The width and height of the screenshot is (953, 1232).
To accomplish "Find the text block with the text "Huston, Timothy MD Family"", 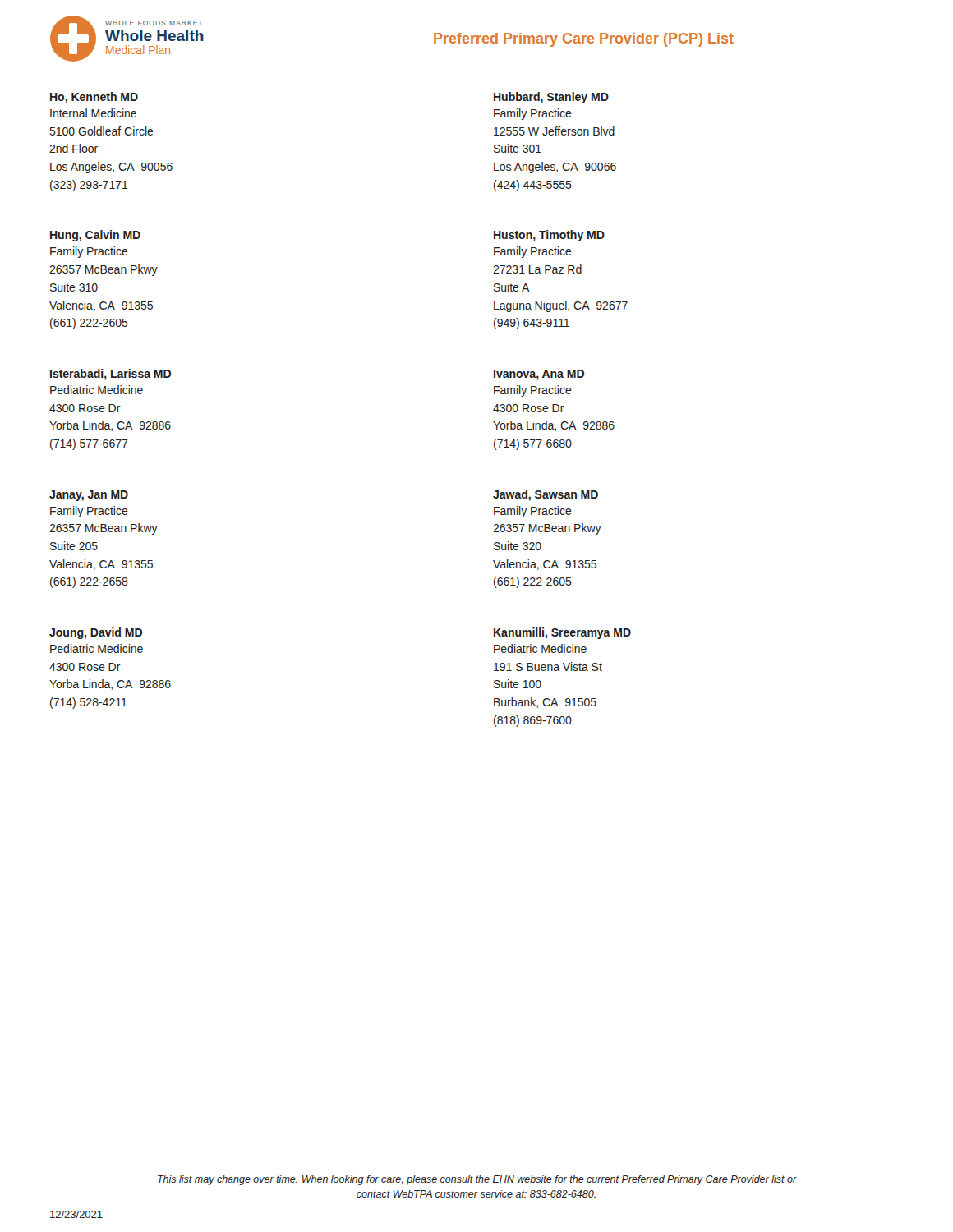I will pos(549,236).
